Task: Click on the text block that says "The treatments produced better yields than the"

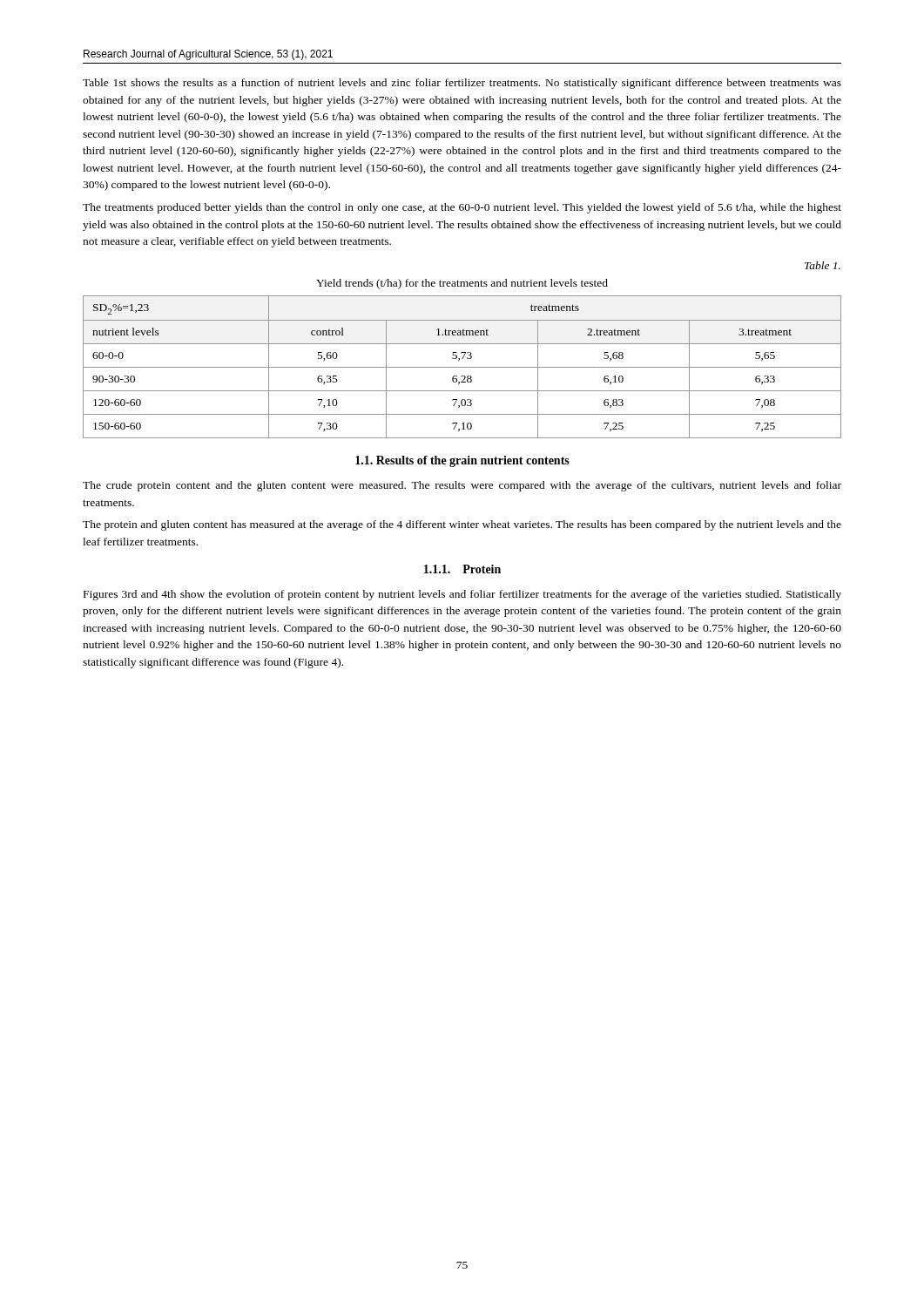Action: coord(462,224)
